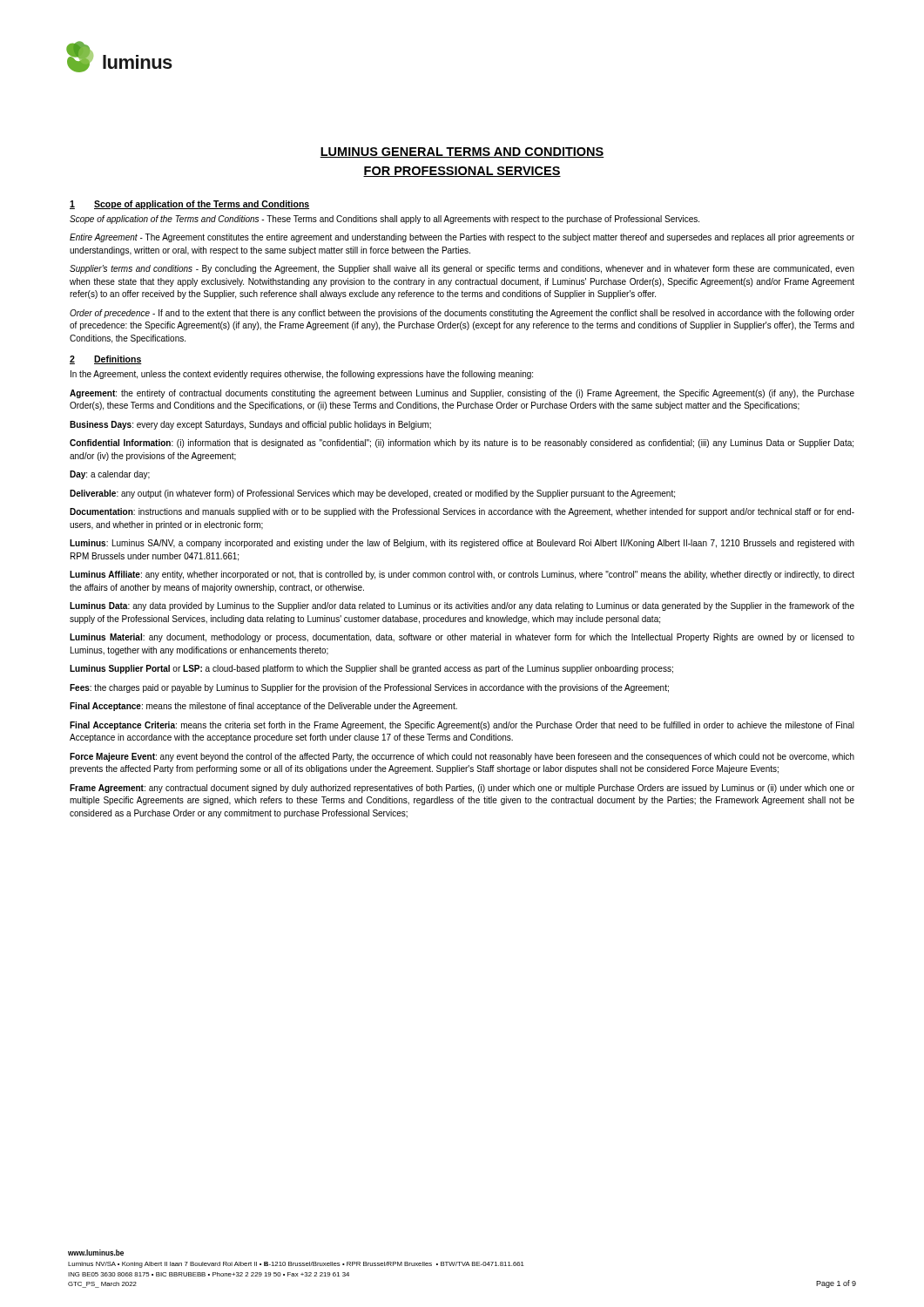Locate the element starting "Order of precedence - If and to"
Image resolution: width=924 pixels, height=1307 pixels.
[462, 326]
